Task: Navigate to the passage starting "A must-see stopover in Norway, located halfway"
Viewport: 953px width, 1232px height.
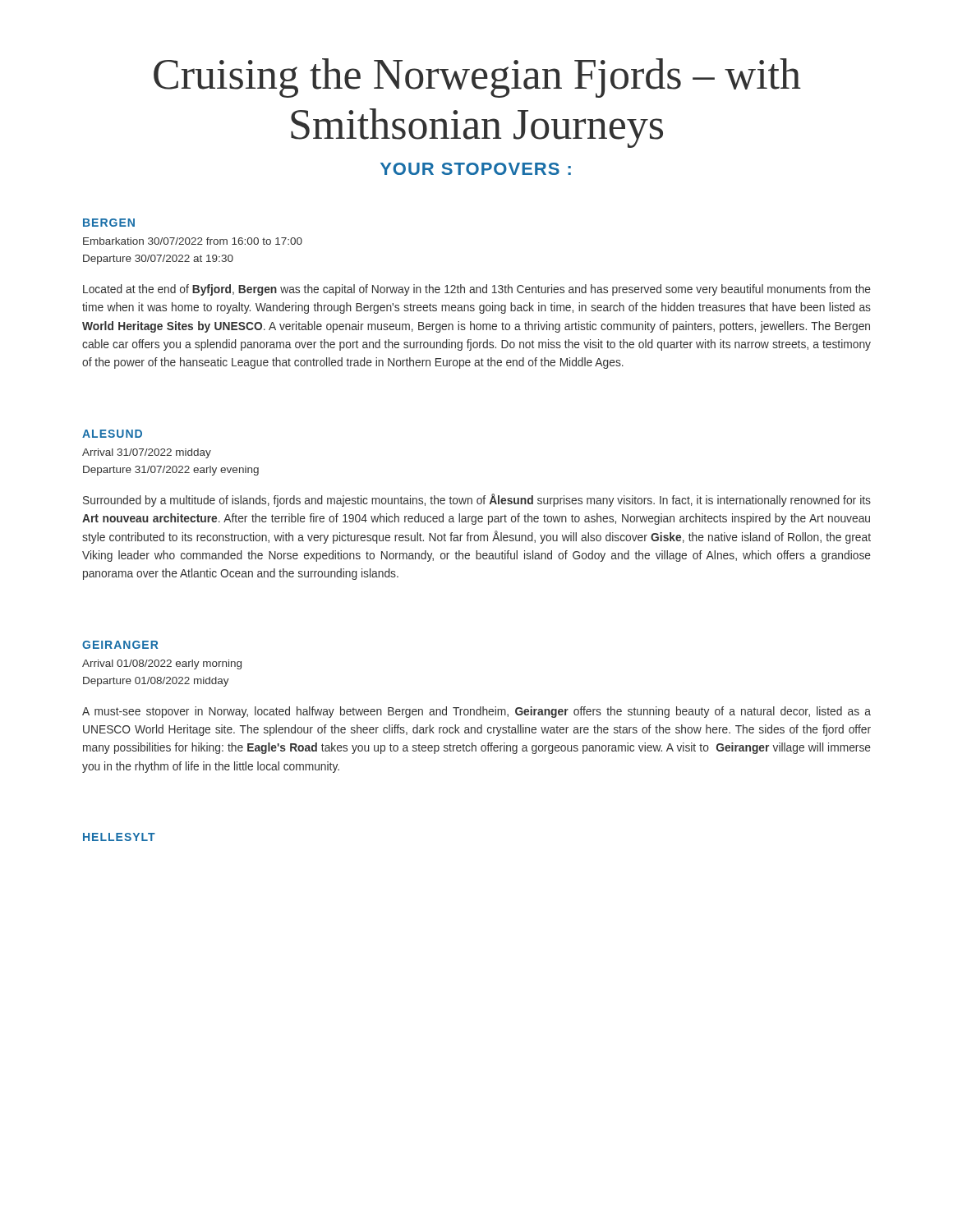Action: click(x=476, y=739)
